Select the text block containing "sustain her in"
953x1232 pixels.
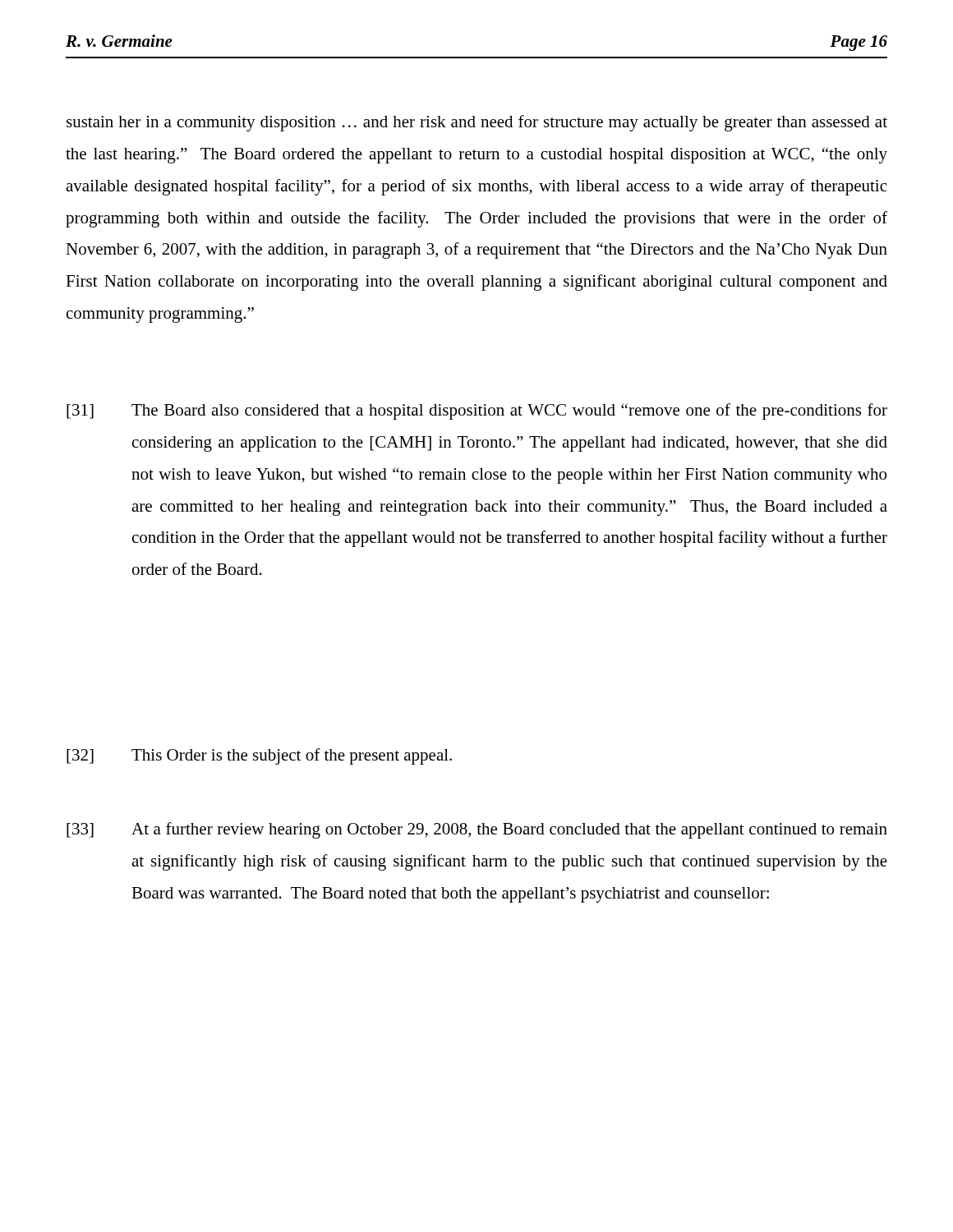(x=476, y=218)
